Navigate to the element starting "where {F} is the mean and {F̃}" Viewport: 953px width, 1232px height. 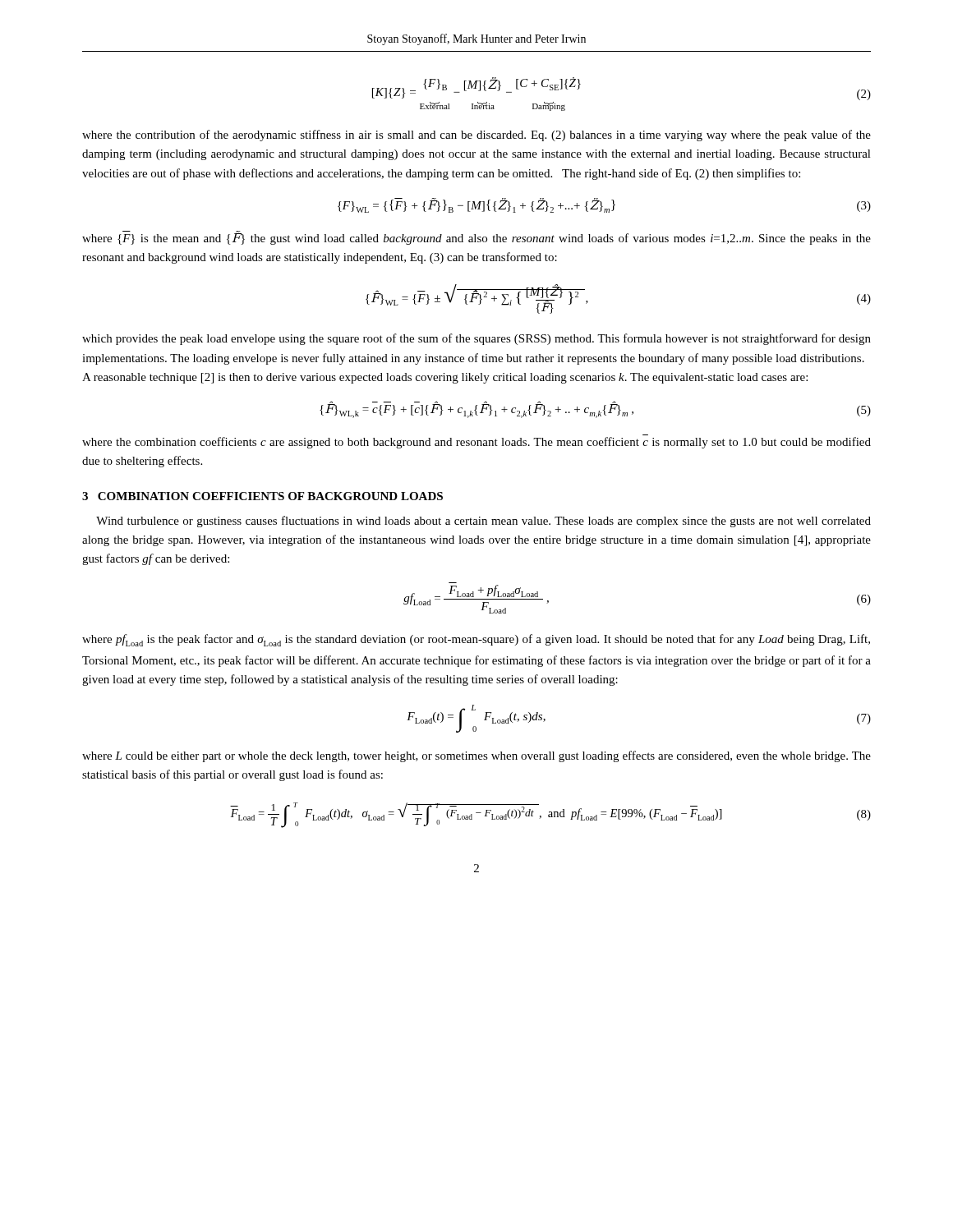click(476, 248)
